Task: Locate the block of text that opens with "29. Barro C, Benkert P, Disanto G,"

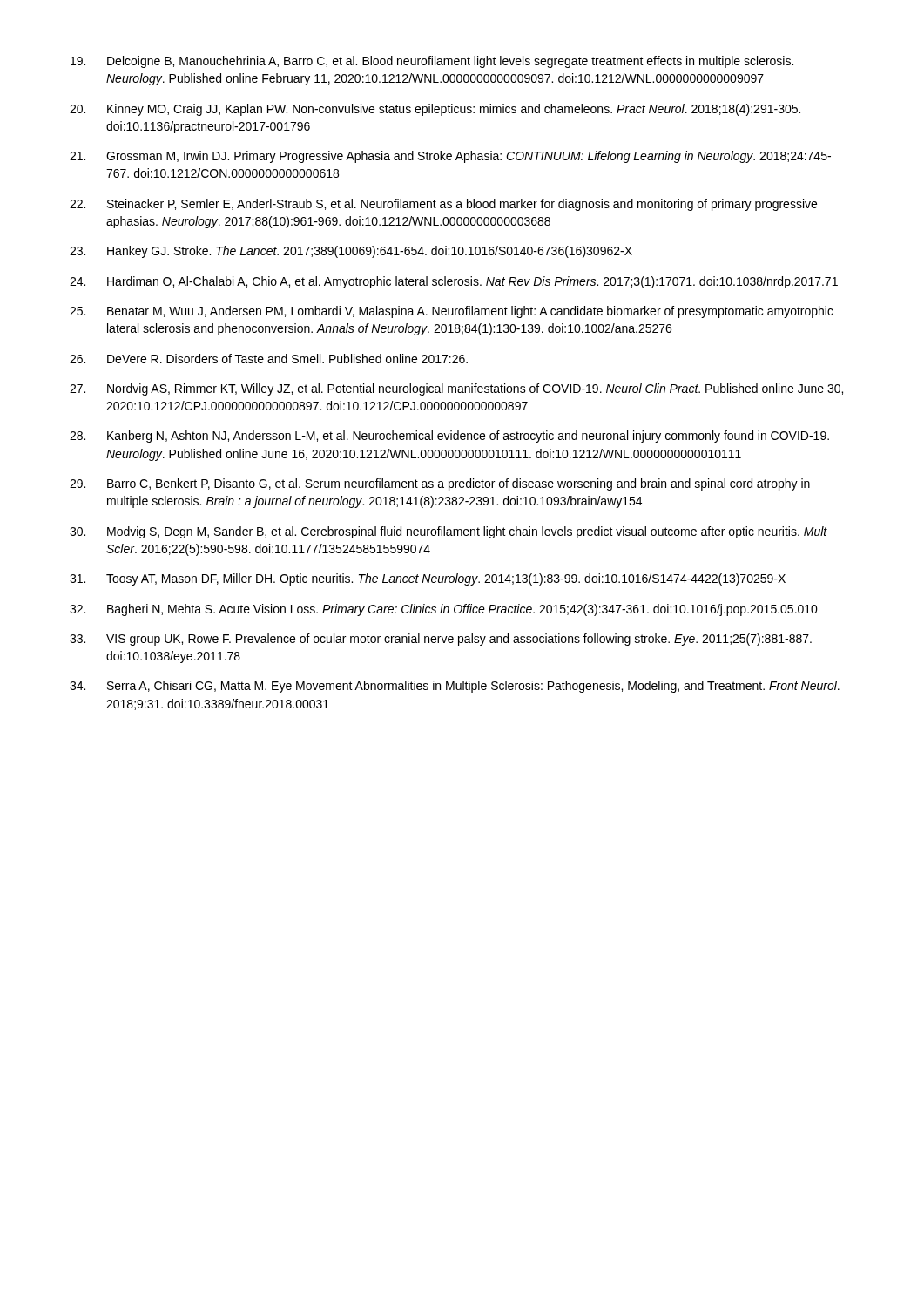Action: pyautogui.click(x=462, y=493)
